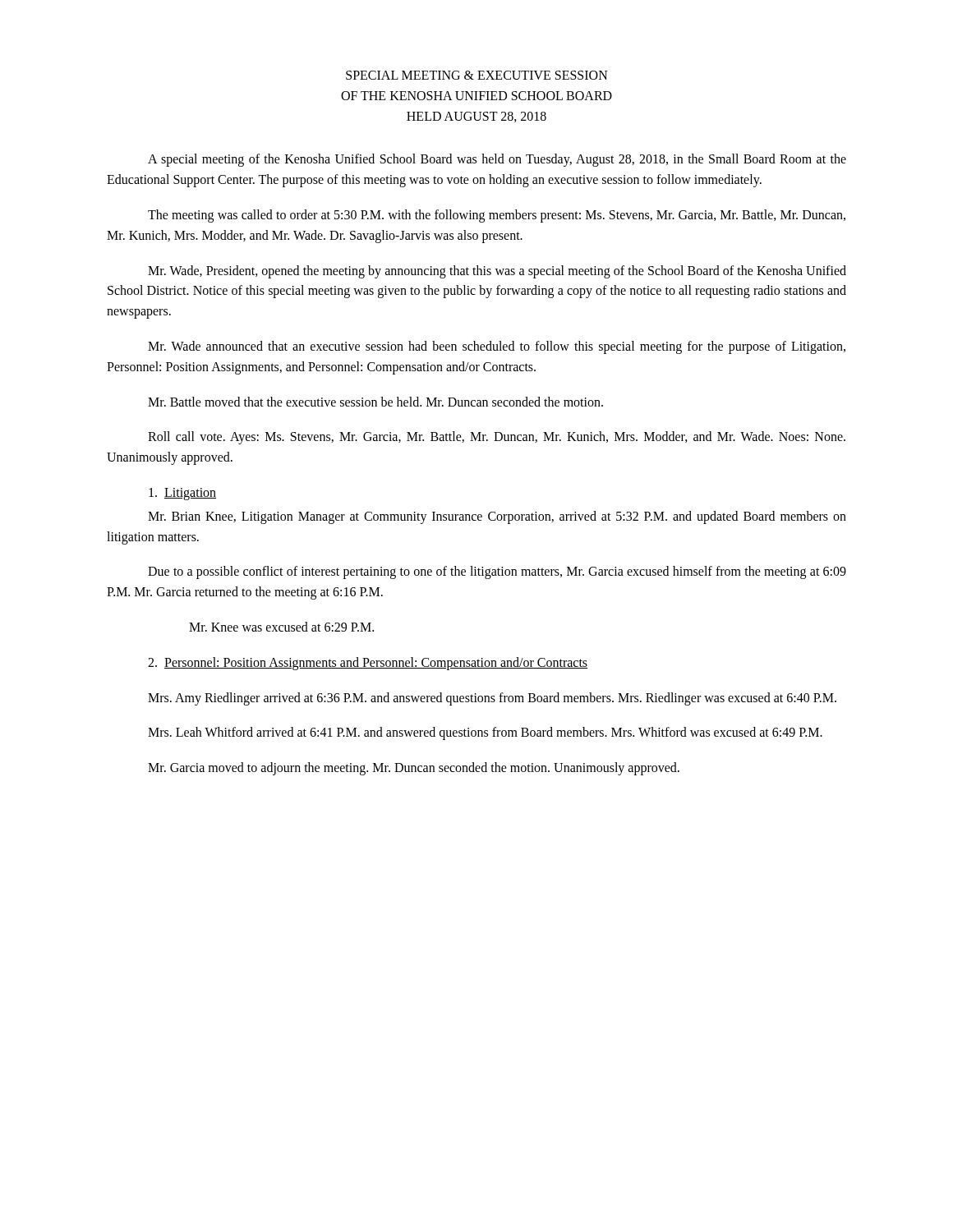The image size is (953, 1232).
Task: Find the block starting "Mr. Battle moved that the"
Action: tap(376, 402)
